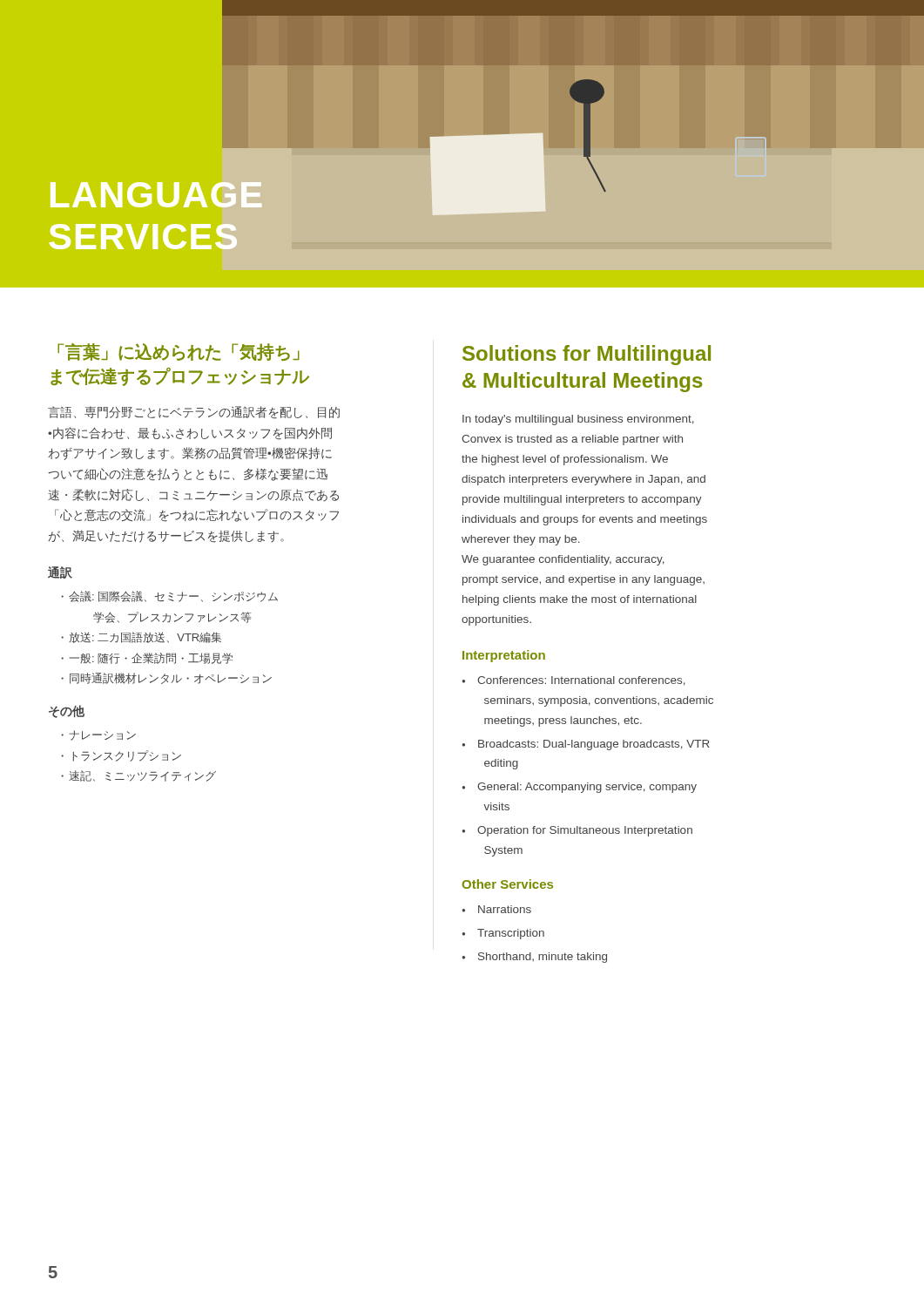This screenshot has width=924, height=1307.
Task: Click on the text block that says "言語、専門分野ごとにベテランの通訳者を配し、目的 •内容に合わせ、最もふさわしいスタッフを国内外問 わずアサイン致します。業務の品質管理•機密保持に"
Action: coord(194,474)
